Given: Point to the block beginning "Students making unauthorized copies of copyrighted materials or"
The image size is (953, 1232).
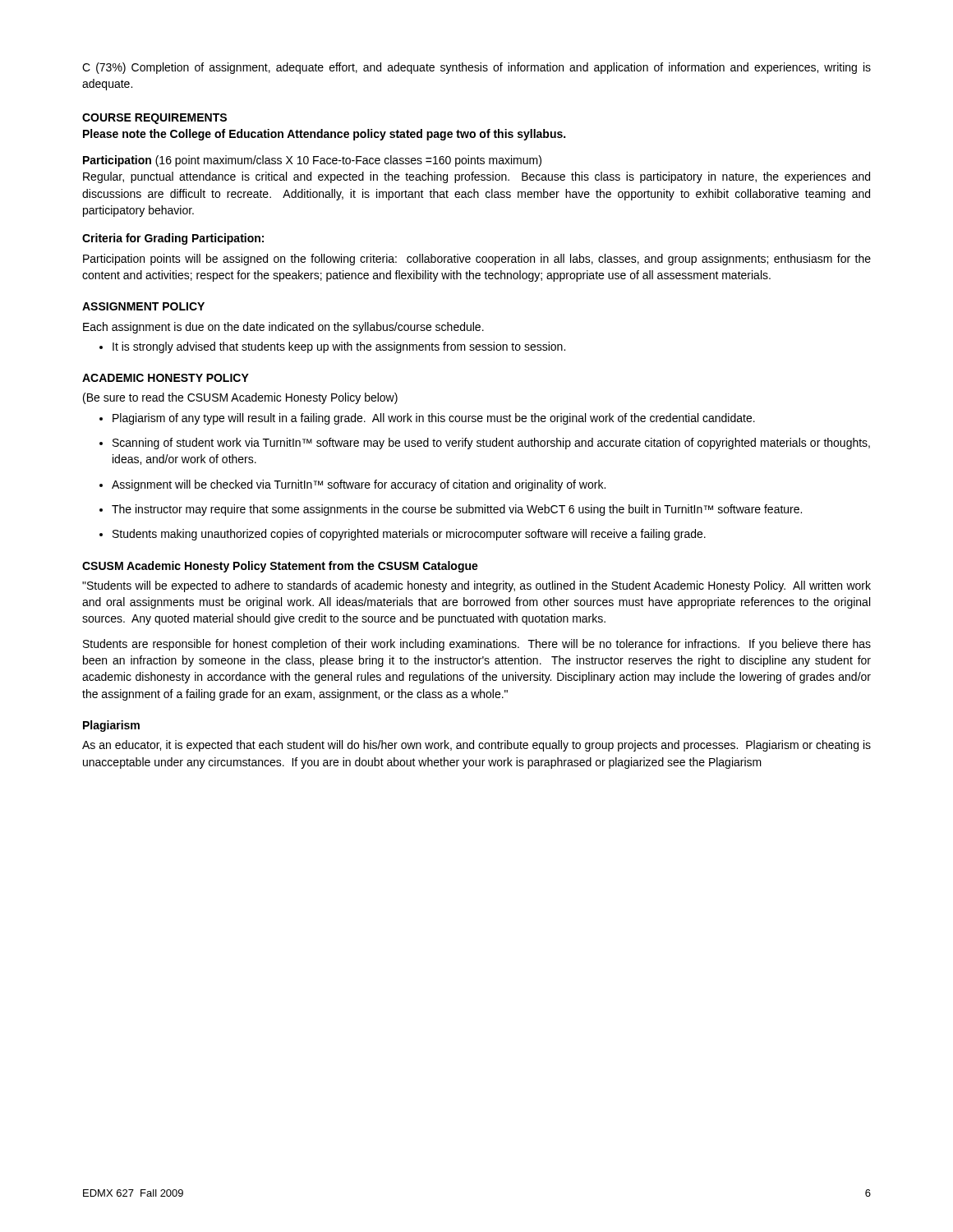Looking at the screenshot, I should pos(476,534).
